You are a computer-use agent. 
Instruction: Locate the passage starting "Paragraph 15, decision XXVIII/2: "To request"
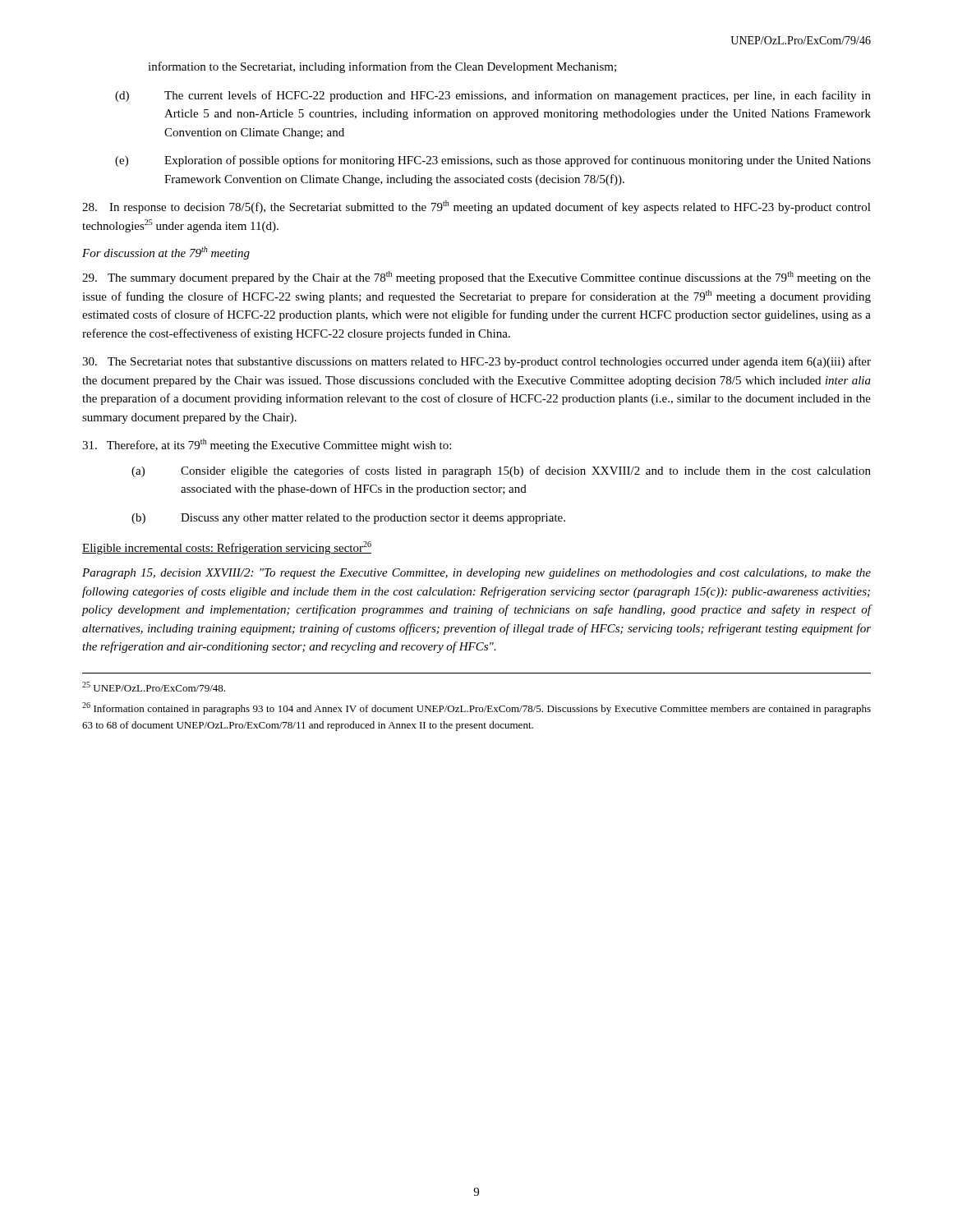tap(476, 610)
